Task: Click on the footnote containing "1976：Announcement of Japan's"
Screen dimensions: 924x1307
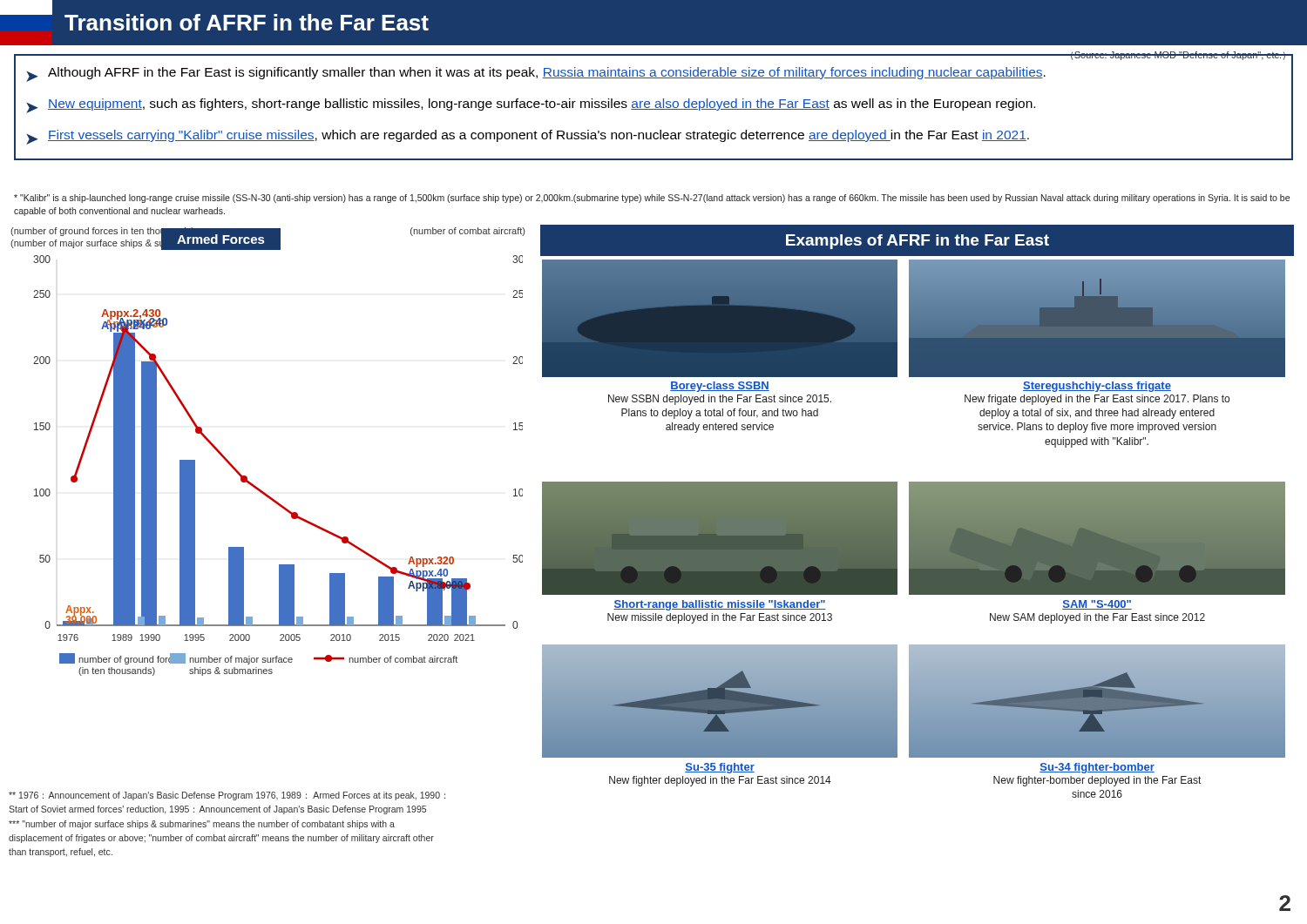Action: (x=229, y=823)
